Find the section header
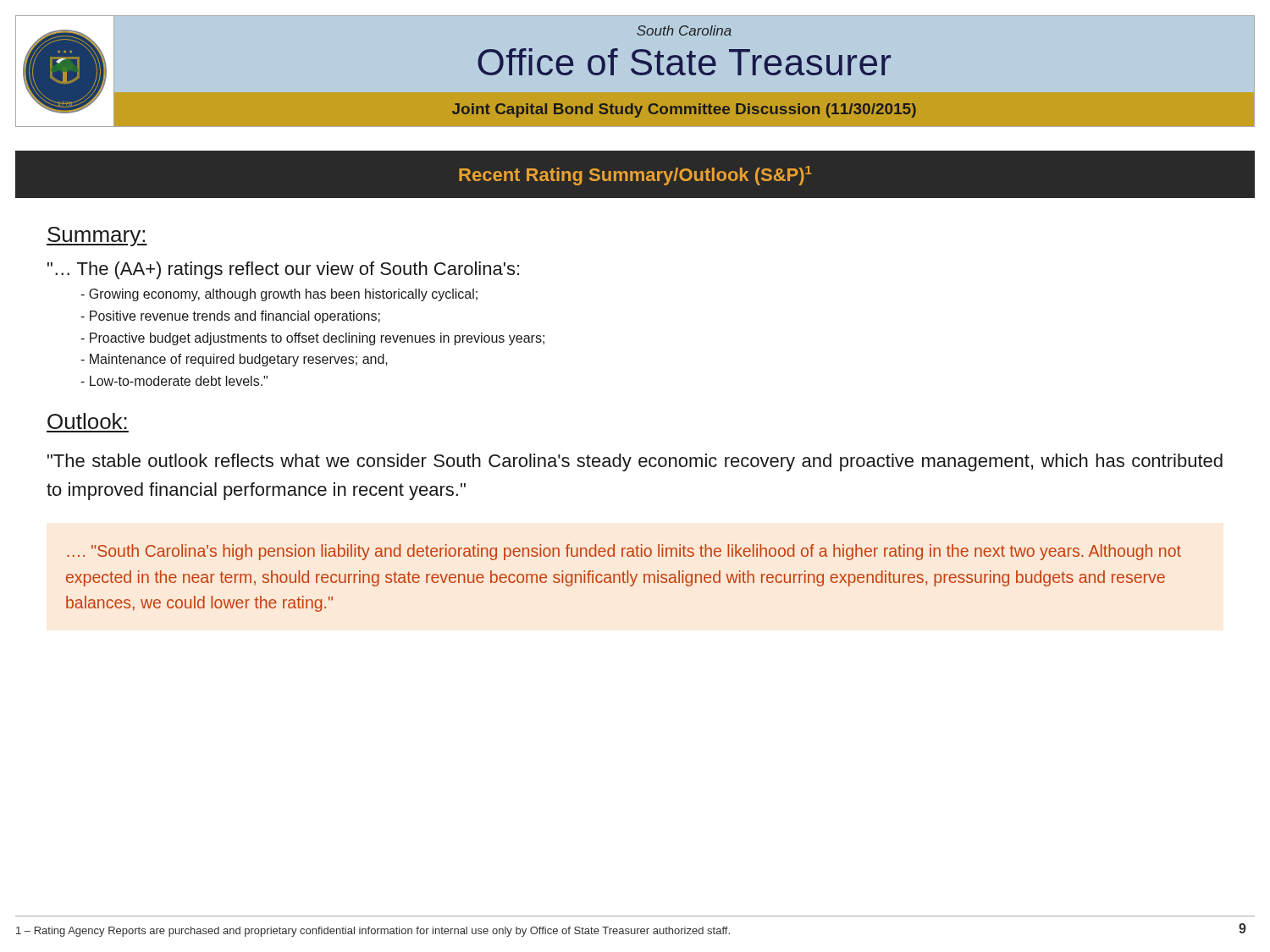The image size is (1270, 952). 635,174
